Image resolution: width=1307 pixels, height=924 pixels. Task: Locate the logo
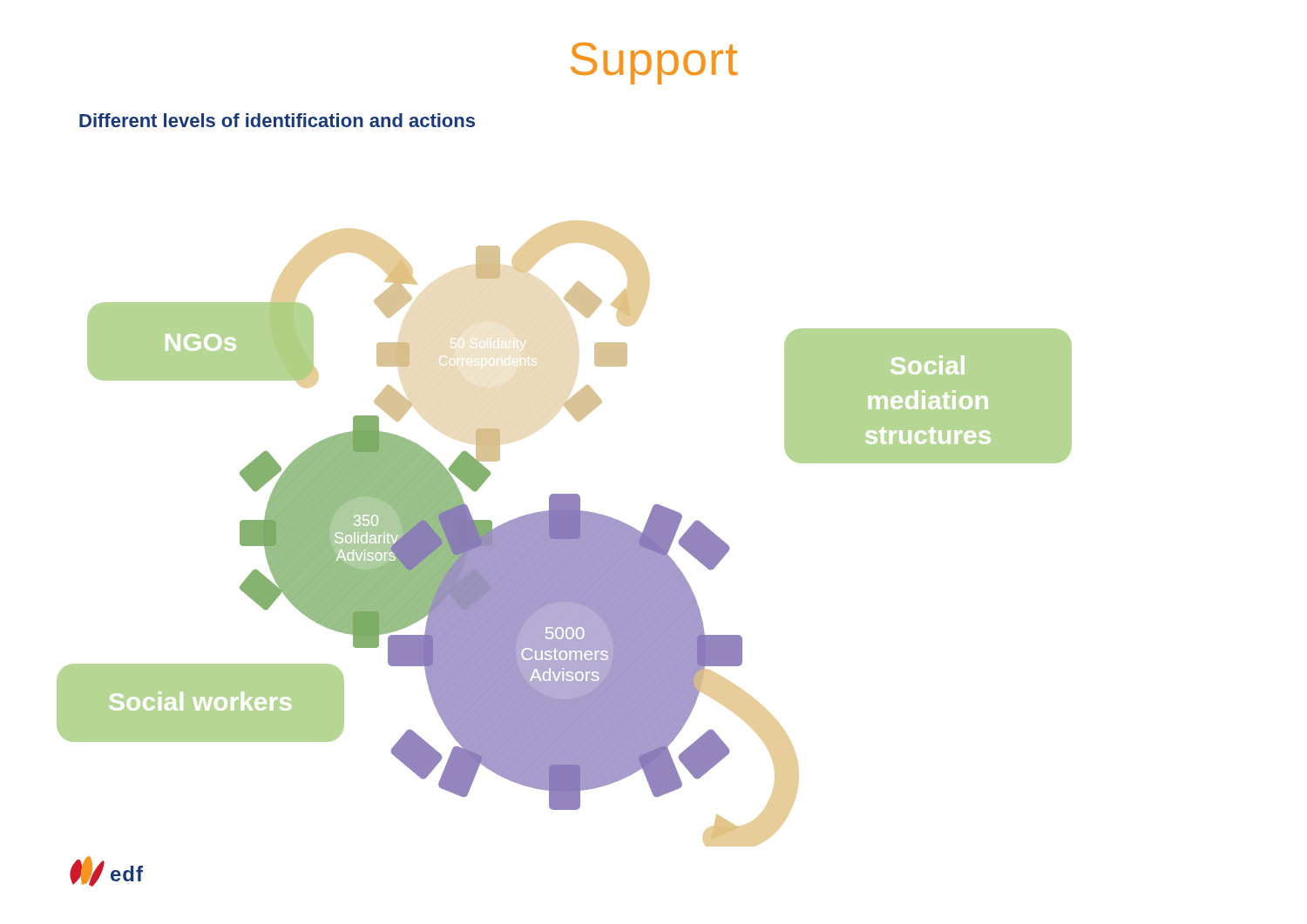pyautogui.click(x=106, y=874)
